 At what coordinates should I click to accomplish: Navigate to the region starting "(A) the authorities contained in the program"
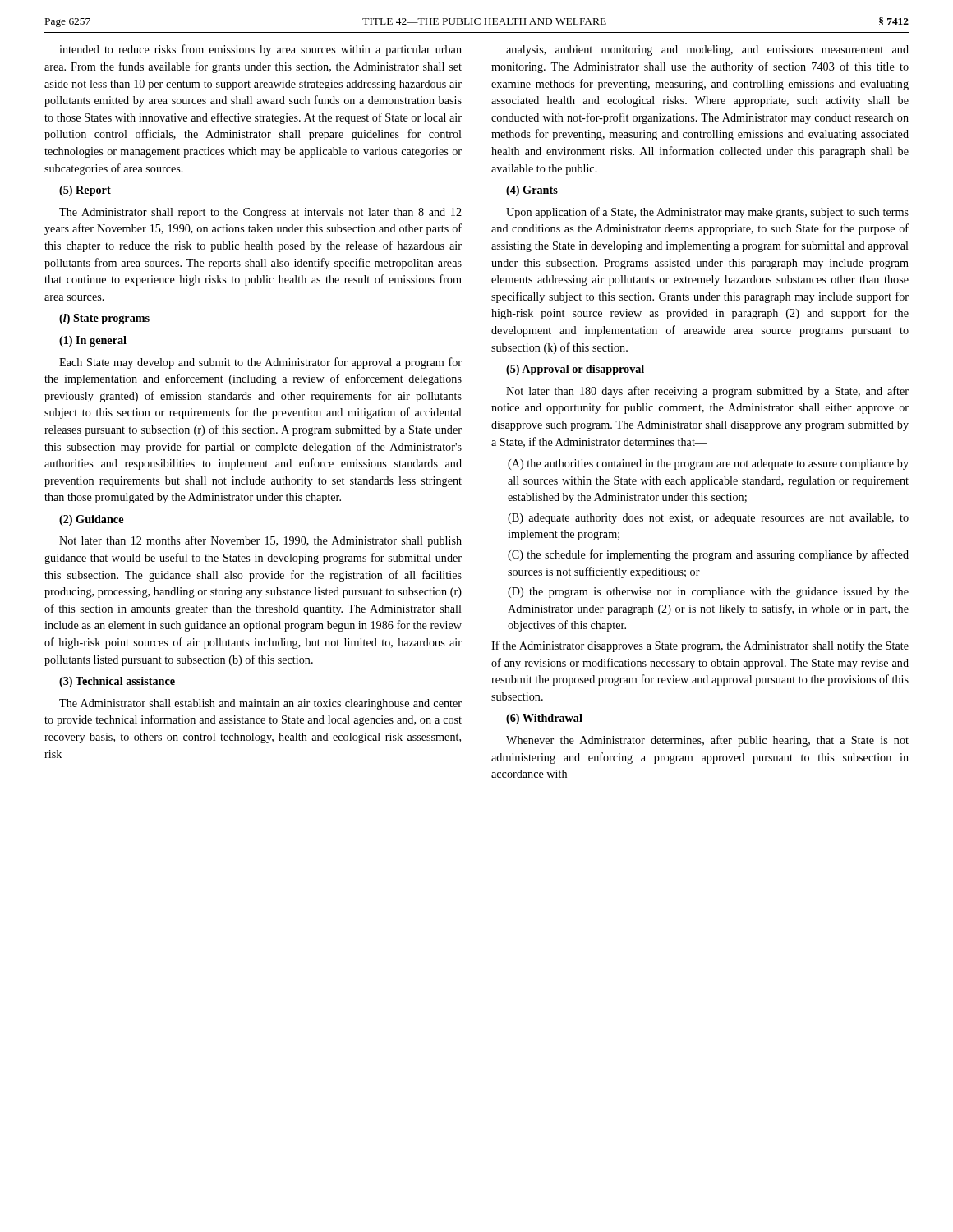(700, 480)
